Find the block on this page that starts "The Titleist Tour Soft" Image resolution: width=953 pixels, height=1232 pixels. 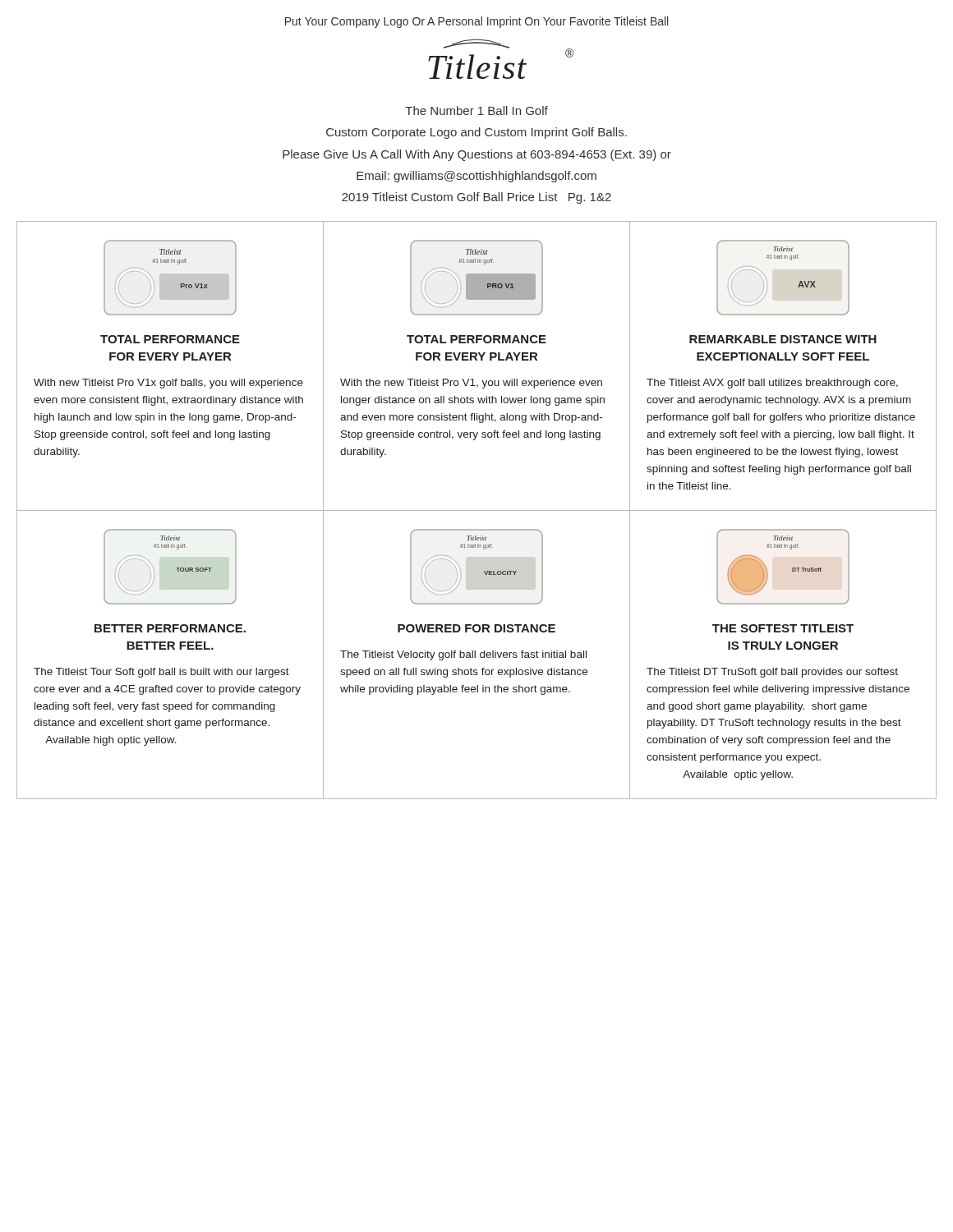point(167,706)
